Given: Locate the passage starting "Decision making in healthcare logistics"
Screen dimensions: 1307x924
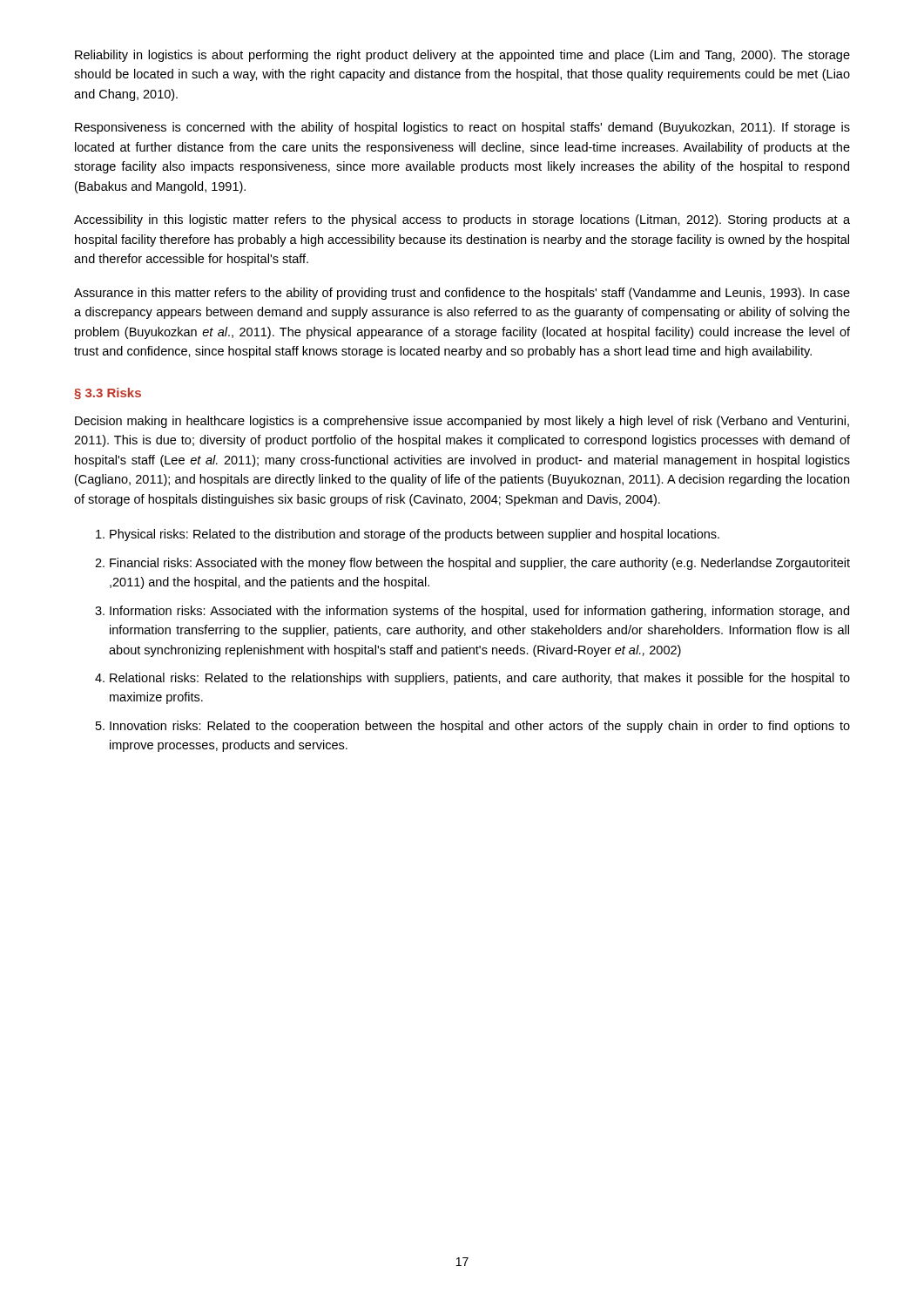Looking at the screenshot, I should pos(462,460).
